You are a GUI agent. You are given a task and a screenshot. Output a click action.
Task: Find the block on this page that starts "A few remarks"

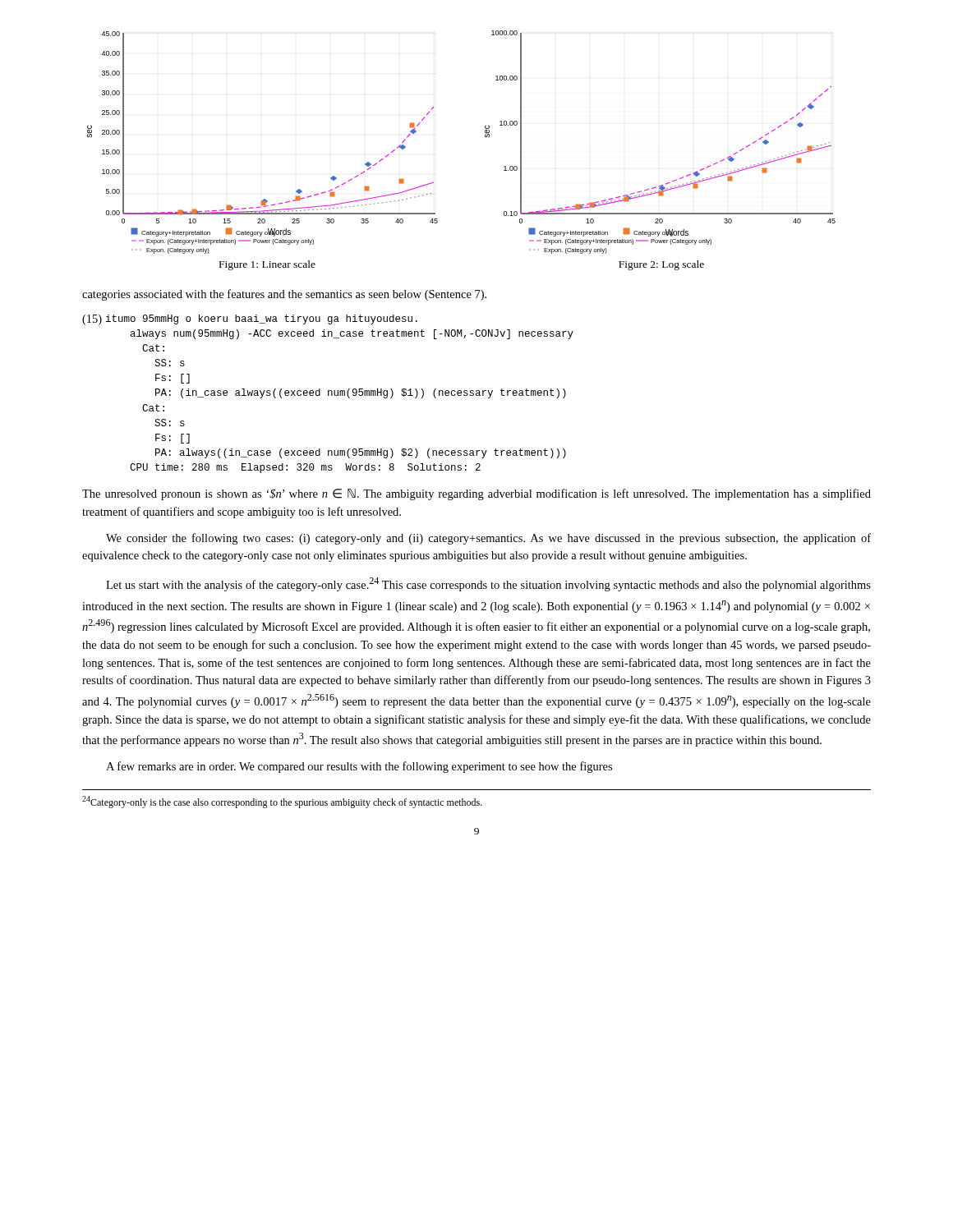click(359, 766)
